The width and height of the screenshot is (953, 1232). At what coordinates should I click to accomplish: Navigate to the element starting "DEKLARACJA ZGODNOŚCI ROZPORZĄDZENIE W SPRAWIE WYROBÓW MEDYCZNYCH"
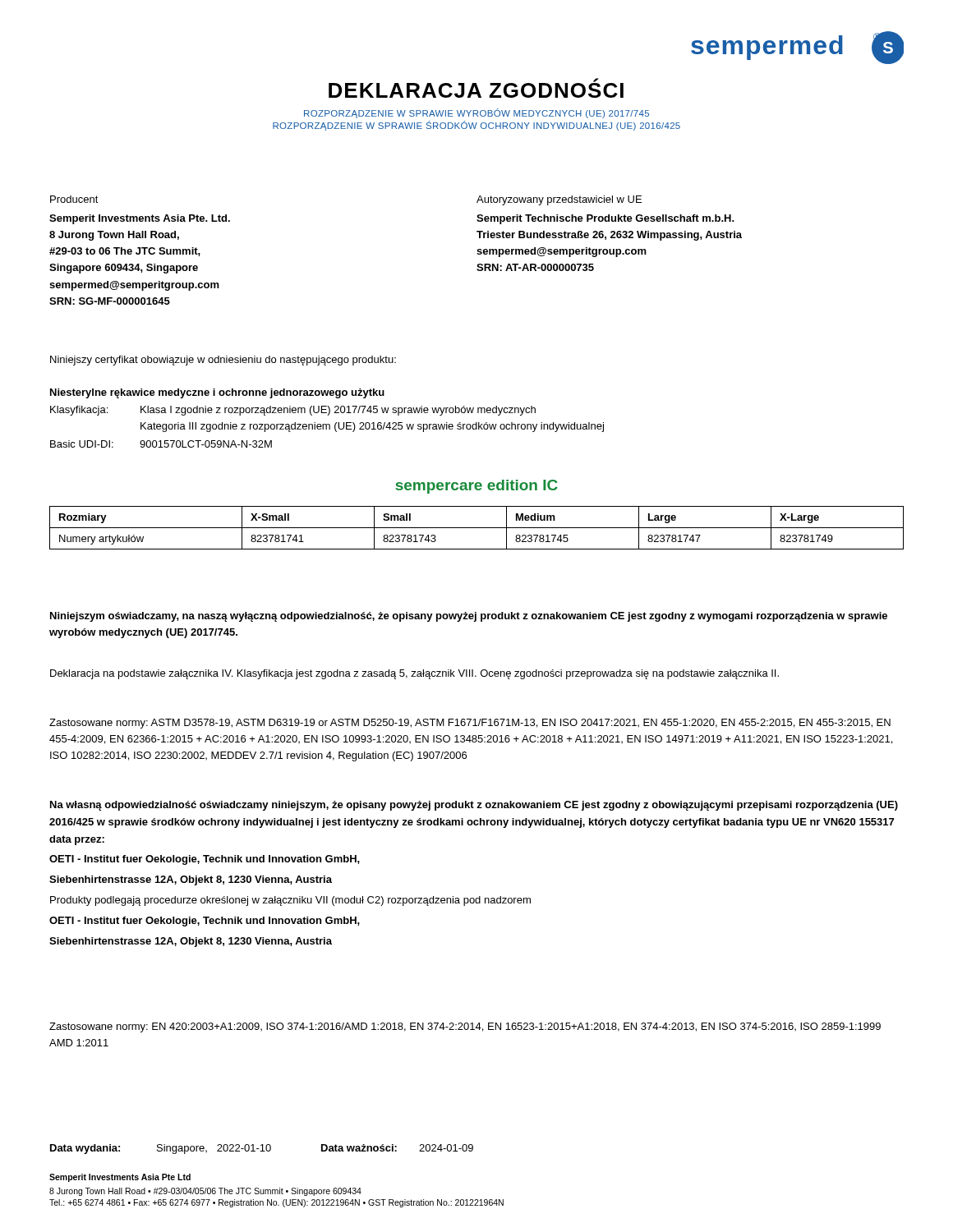click(476, 104)
